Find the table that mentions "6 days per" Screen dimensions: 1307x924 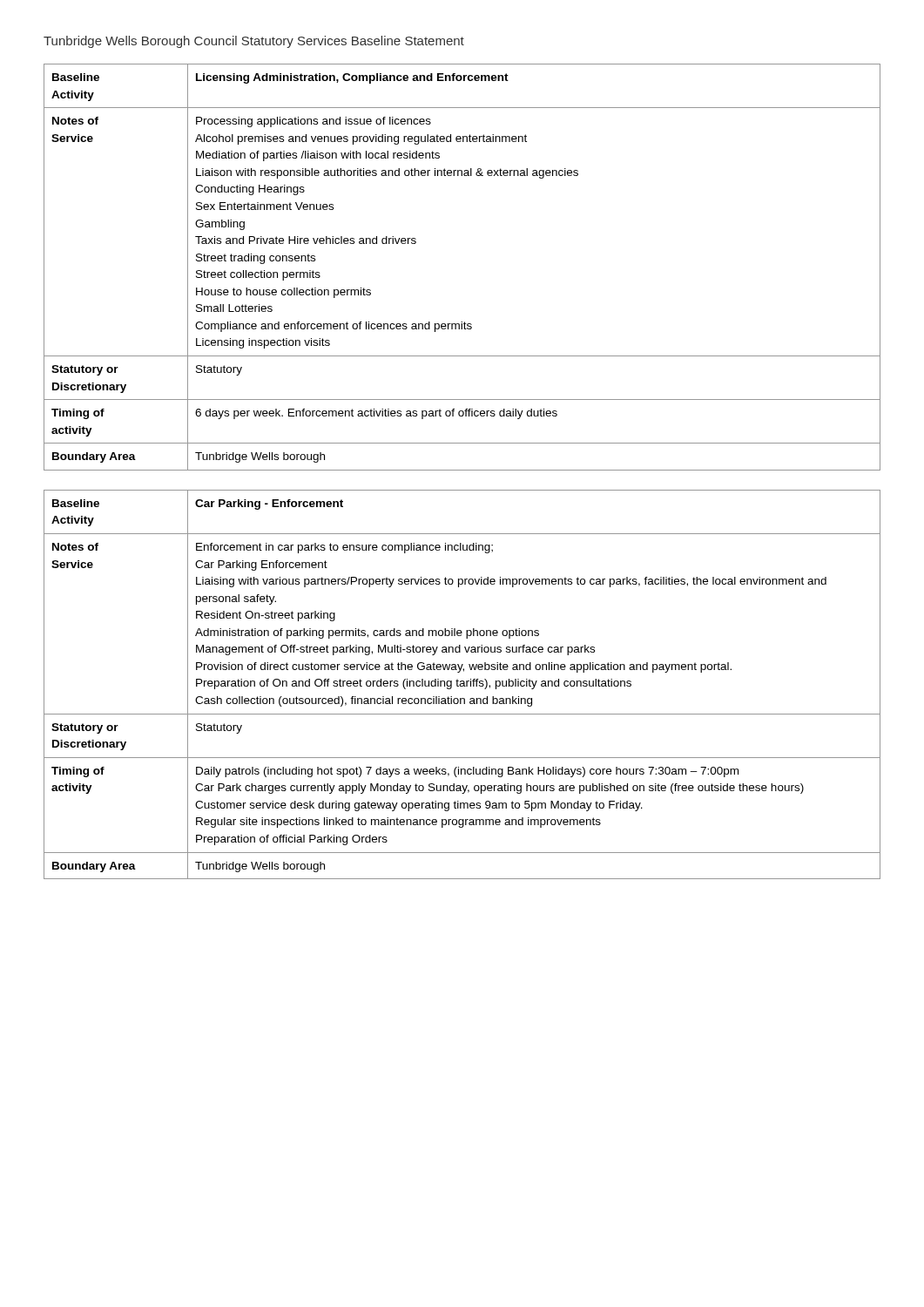[462, 267]
